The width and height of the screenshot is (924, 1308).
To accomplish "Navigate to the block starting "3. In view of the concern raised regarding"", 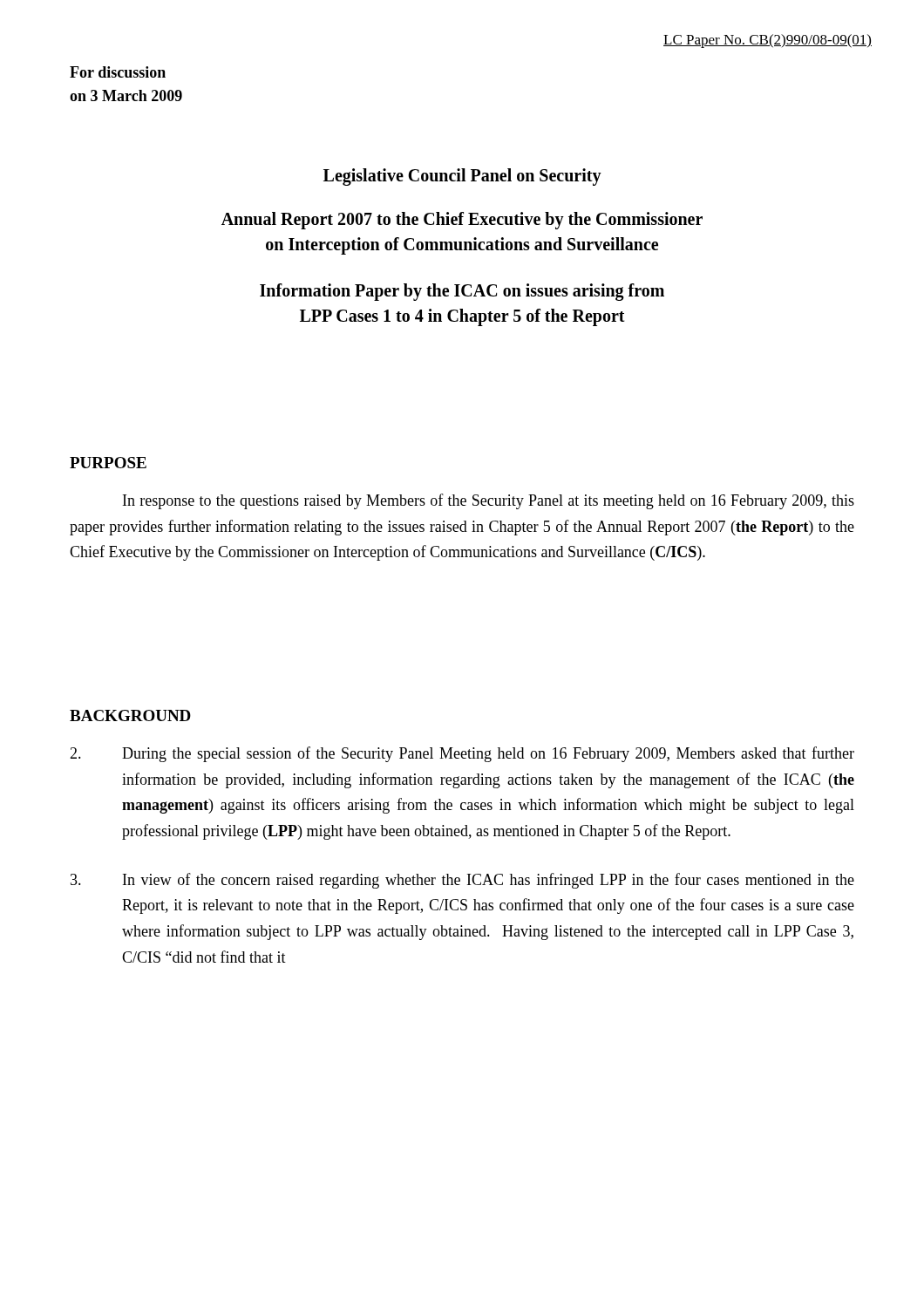I will 462,919.
